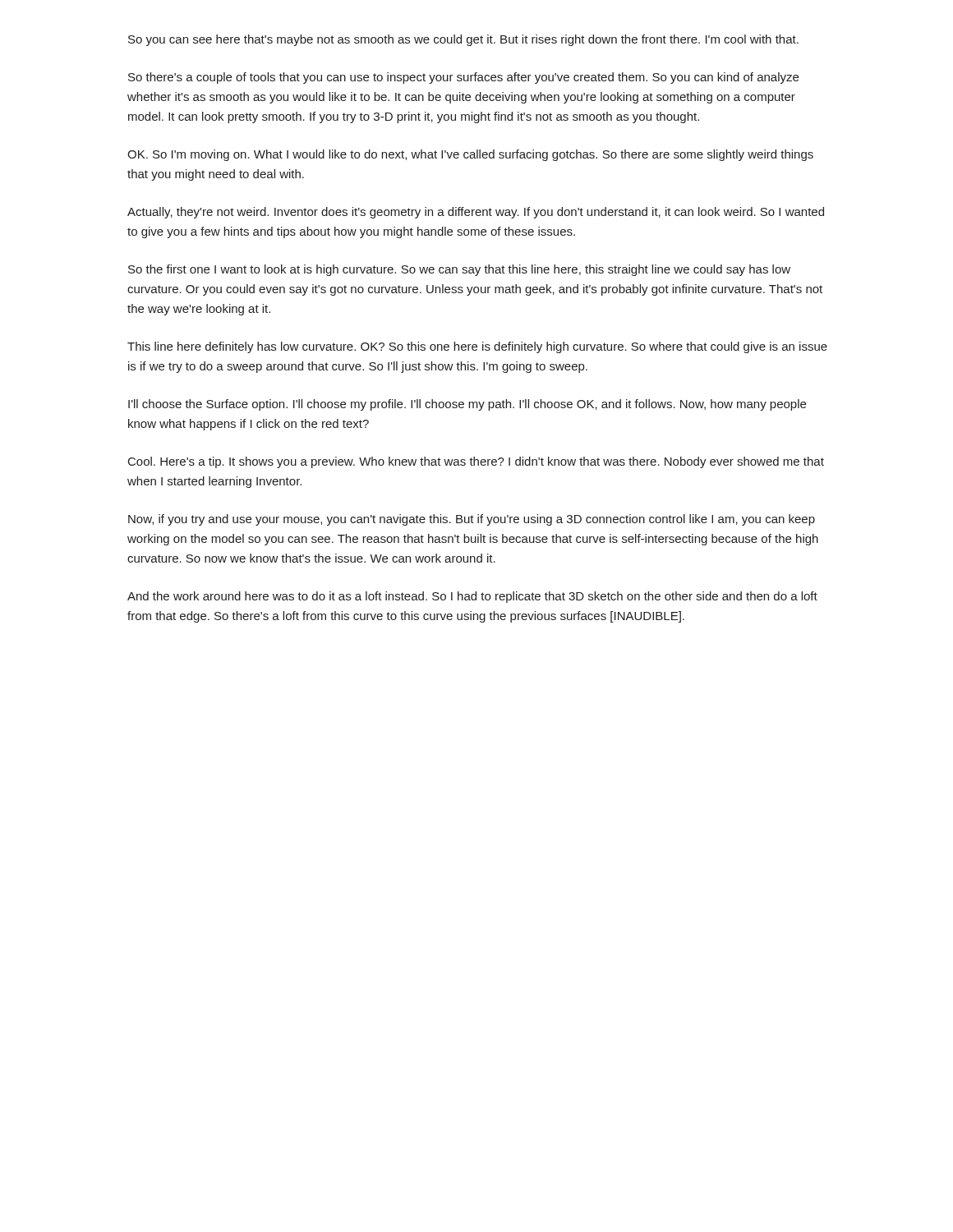Click the passage that begins "So there's a couple of tools"
953x1232 pixels.
pyautogui.click(x=463, y=97)
